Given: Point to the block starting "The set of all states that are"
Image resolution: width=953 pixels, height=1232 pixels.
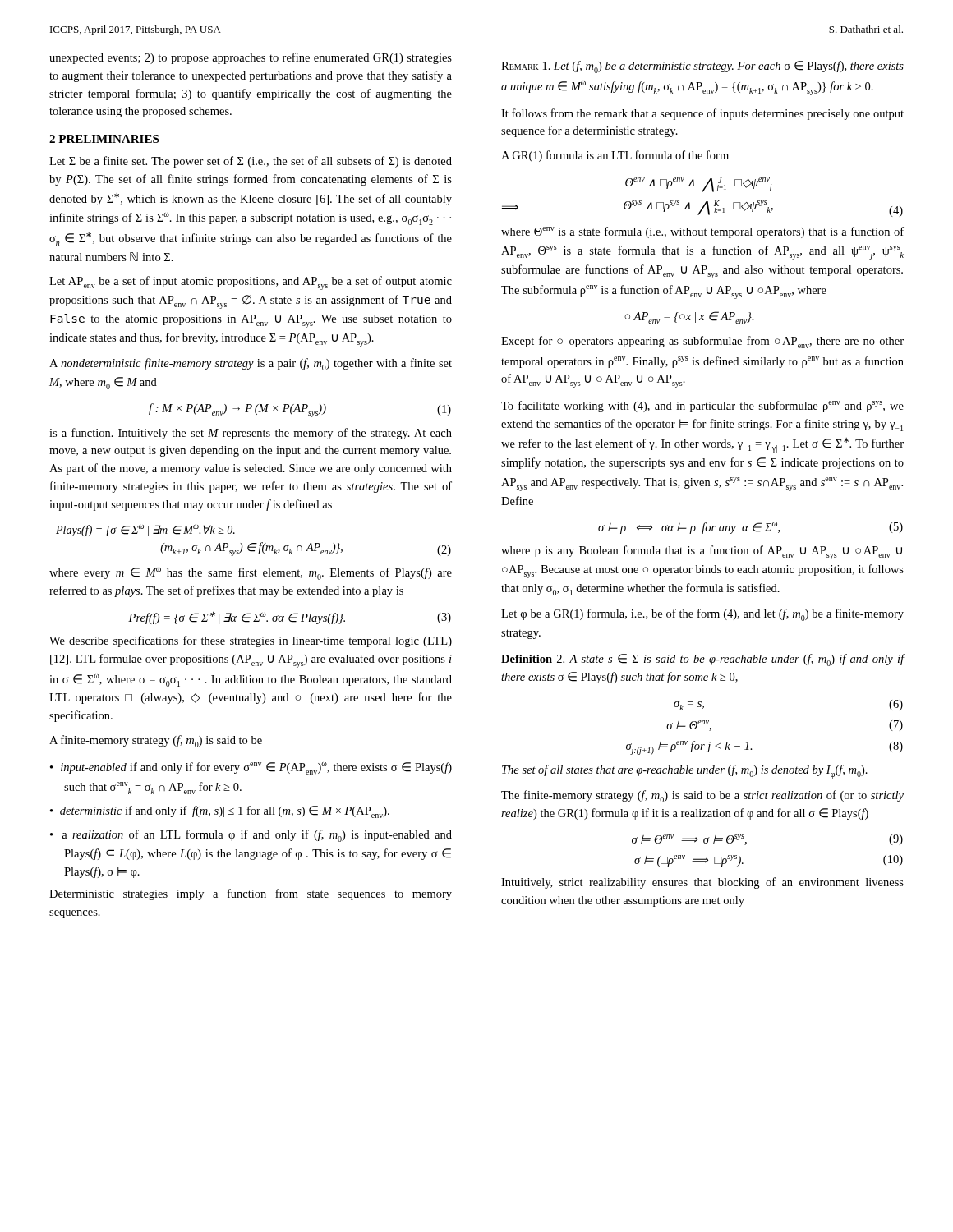Looking at the screenshot, I should (702, 770).
